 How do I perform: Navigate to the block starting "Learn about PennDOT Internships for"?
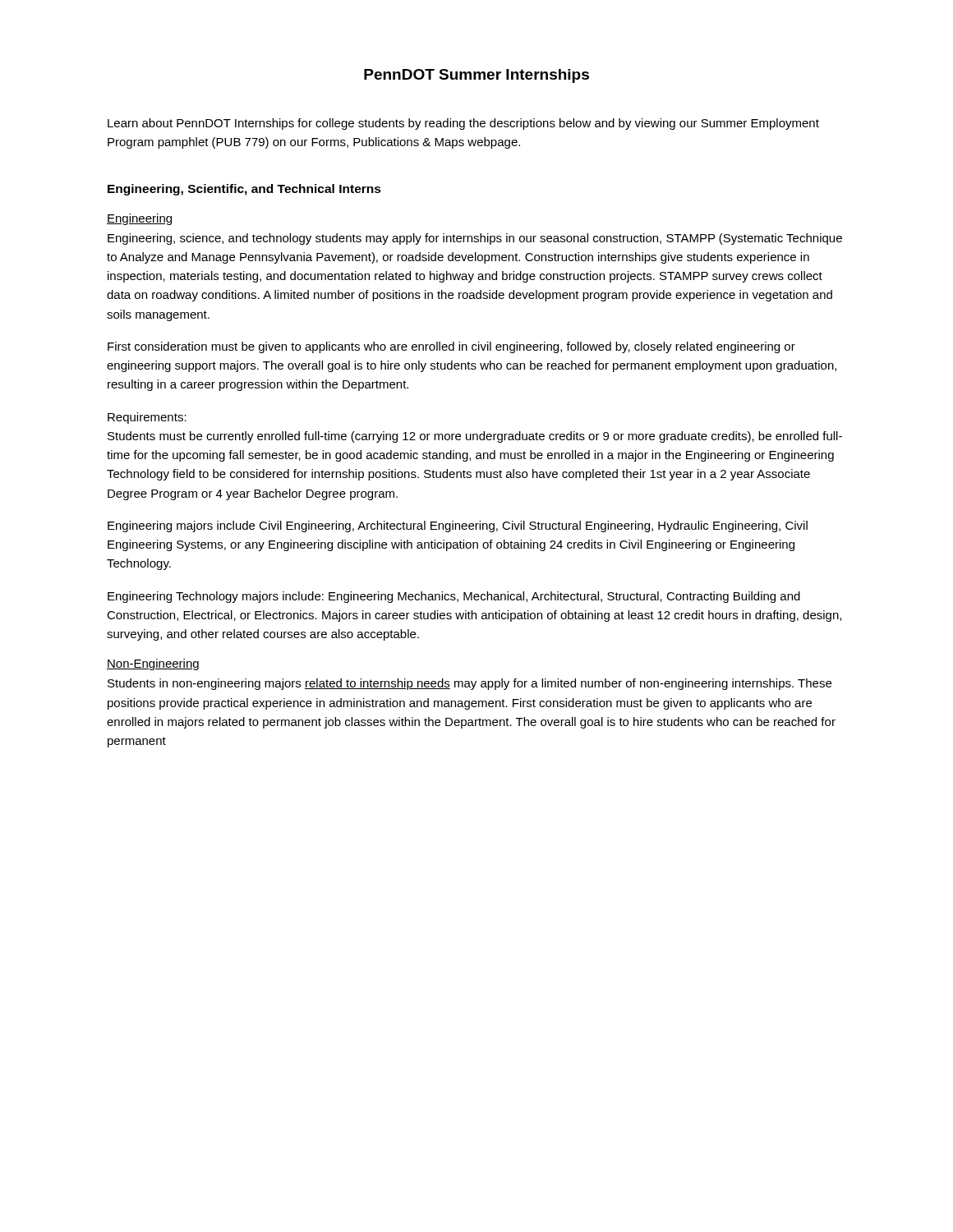coord(463,132)
